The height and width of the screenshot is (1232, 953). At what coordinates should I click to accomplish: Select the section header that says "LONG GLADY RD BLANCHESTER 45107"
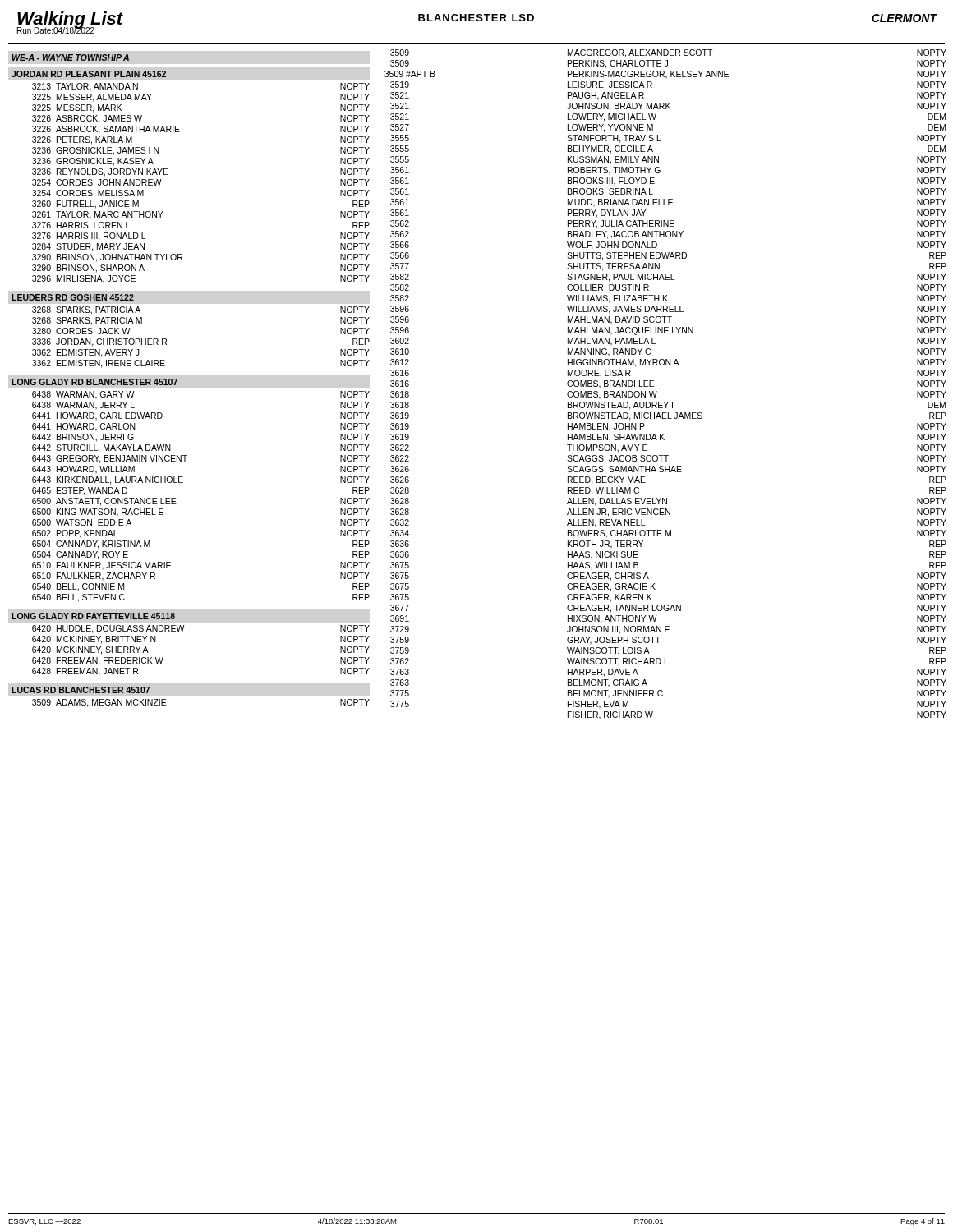click(95, 382)
